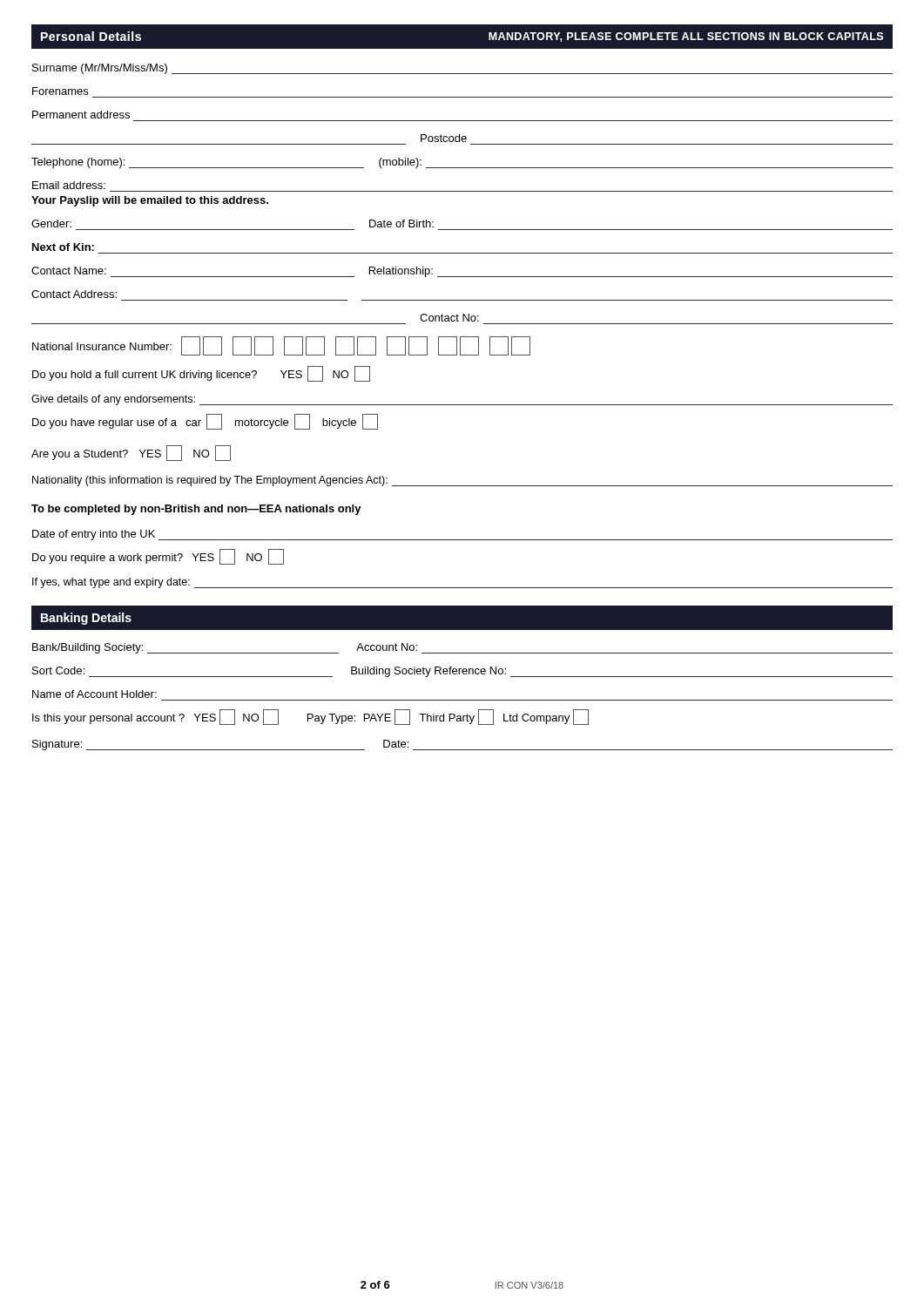
Task: Find the passage starting "Surname (Mr/Mrs/Miss/Ms)"
Action: coord(462,67)
